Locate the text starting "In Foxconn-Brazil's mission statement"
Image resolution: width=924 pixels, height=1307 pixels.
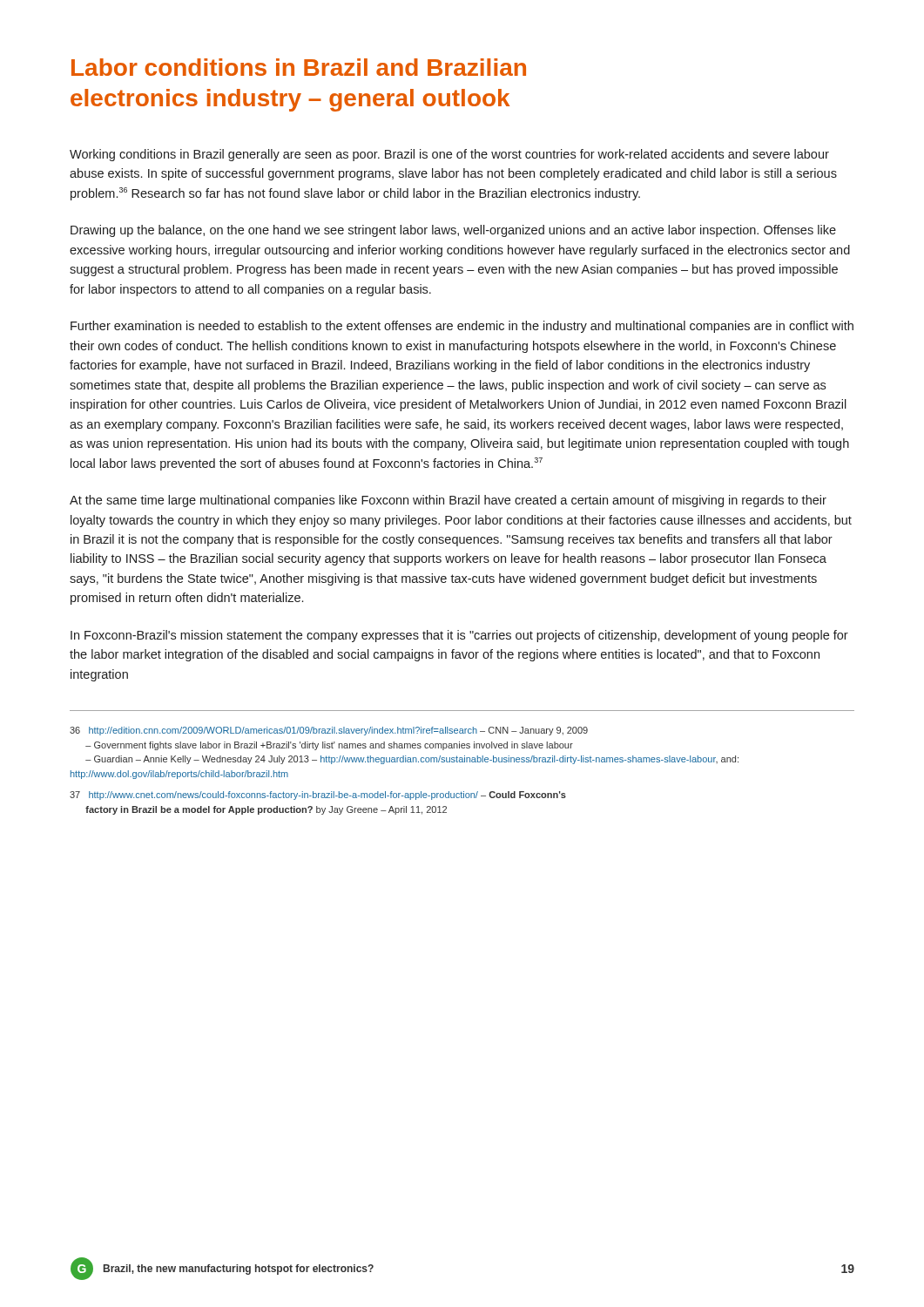click(x=459, y=655)
